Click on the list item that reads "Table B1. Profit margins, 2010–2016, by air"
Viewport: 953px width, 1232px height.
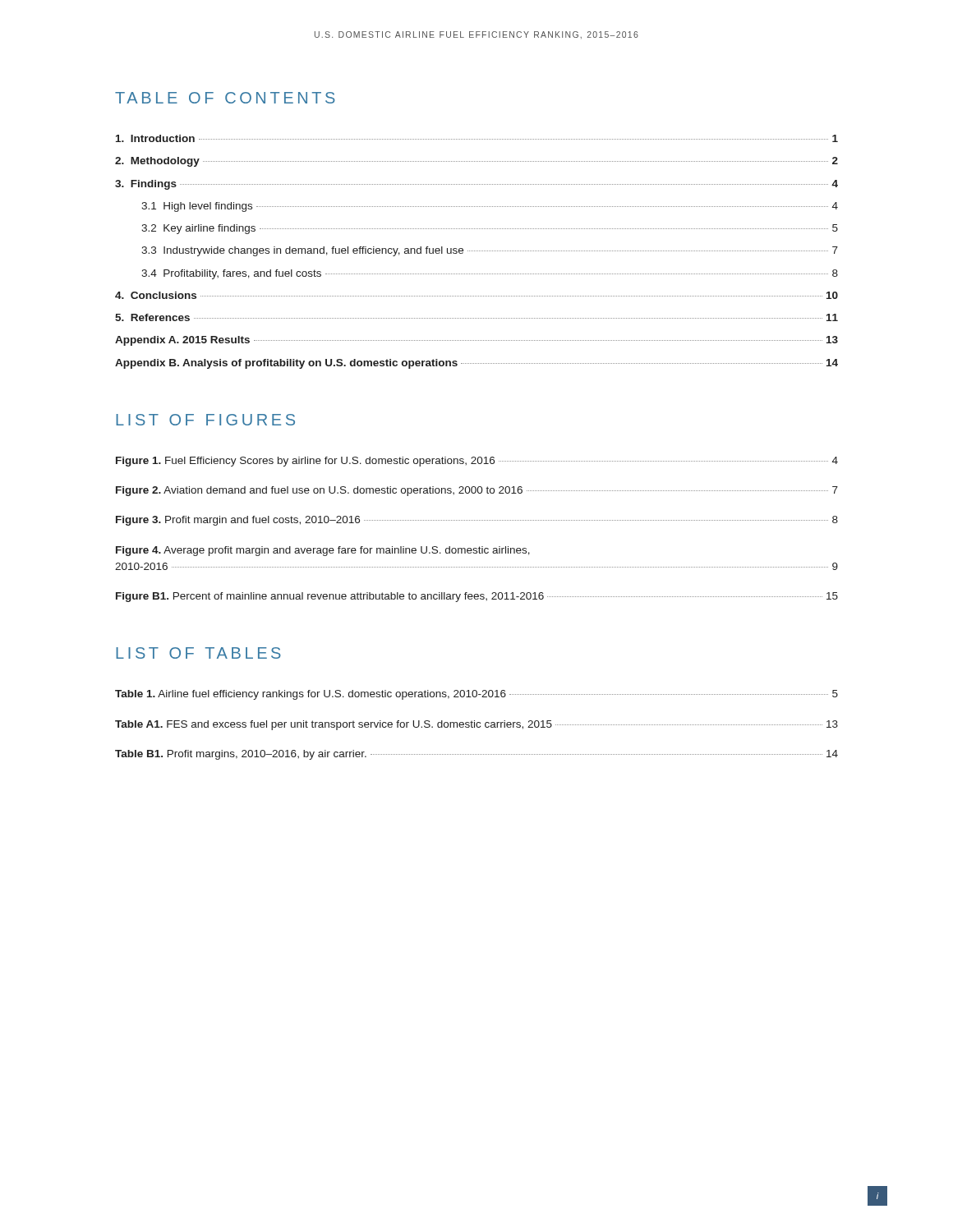tap(476, 754)
